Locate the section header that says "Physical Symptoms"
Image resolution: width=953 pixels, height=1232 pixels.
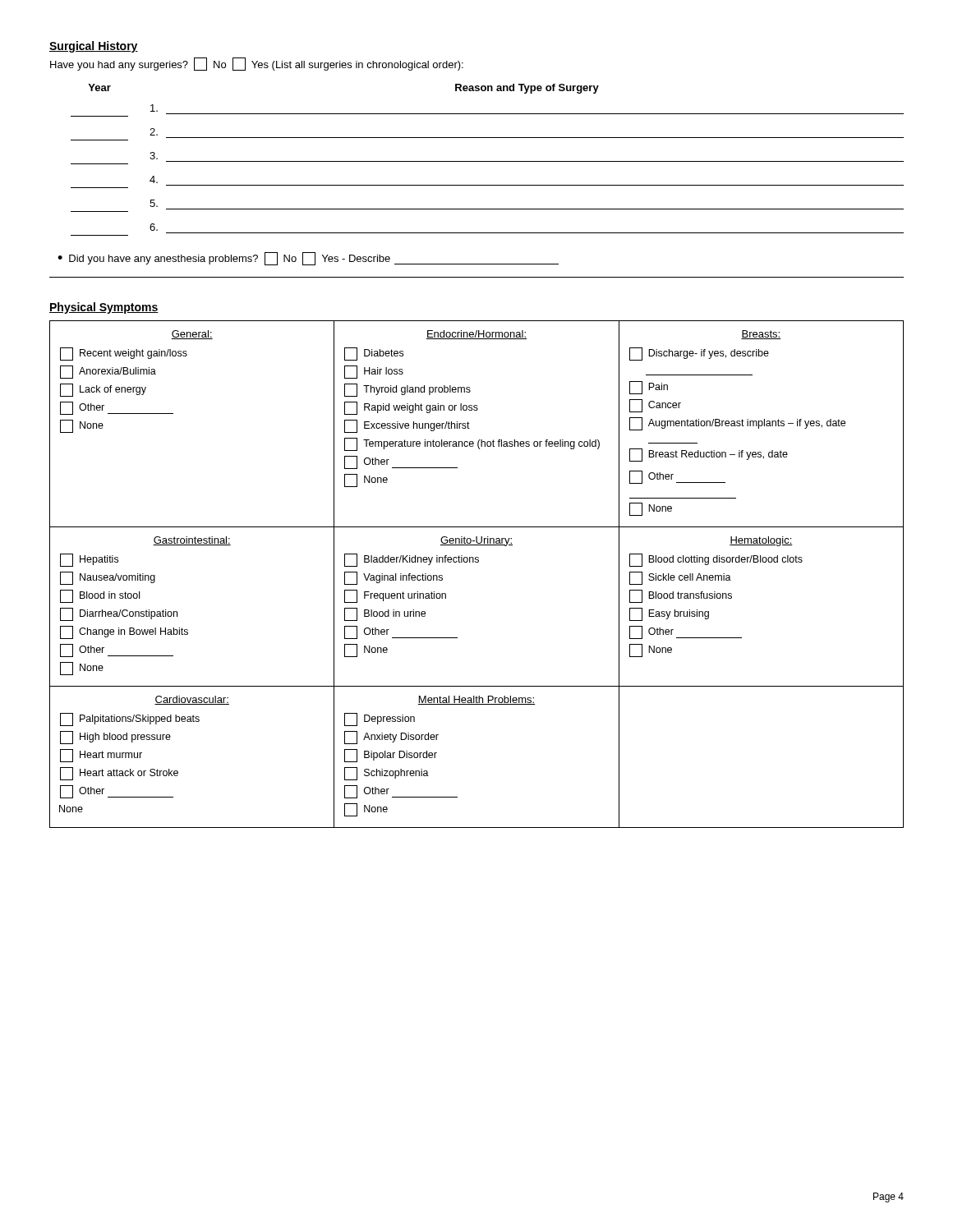coord(104,307)
